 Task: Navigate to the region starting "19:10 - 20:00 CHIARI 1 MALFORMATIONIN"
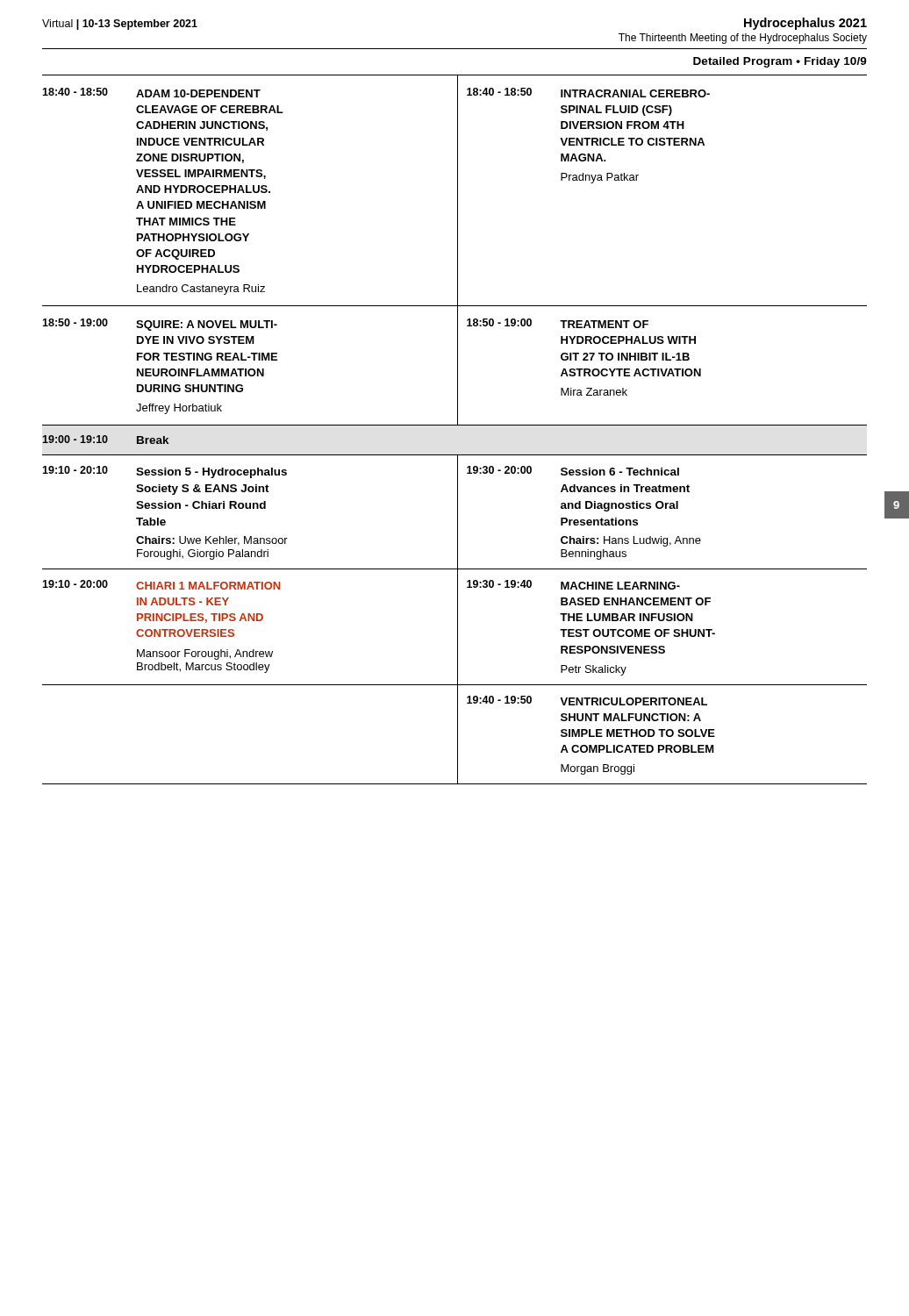click(454, 627)
